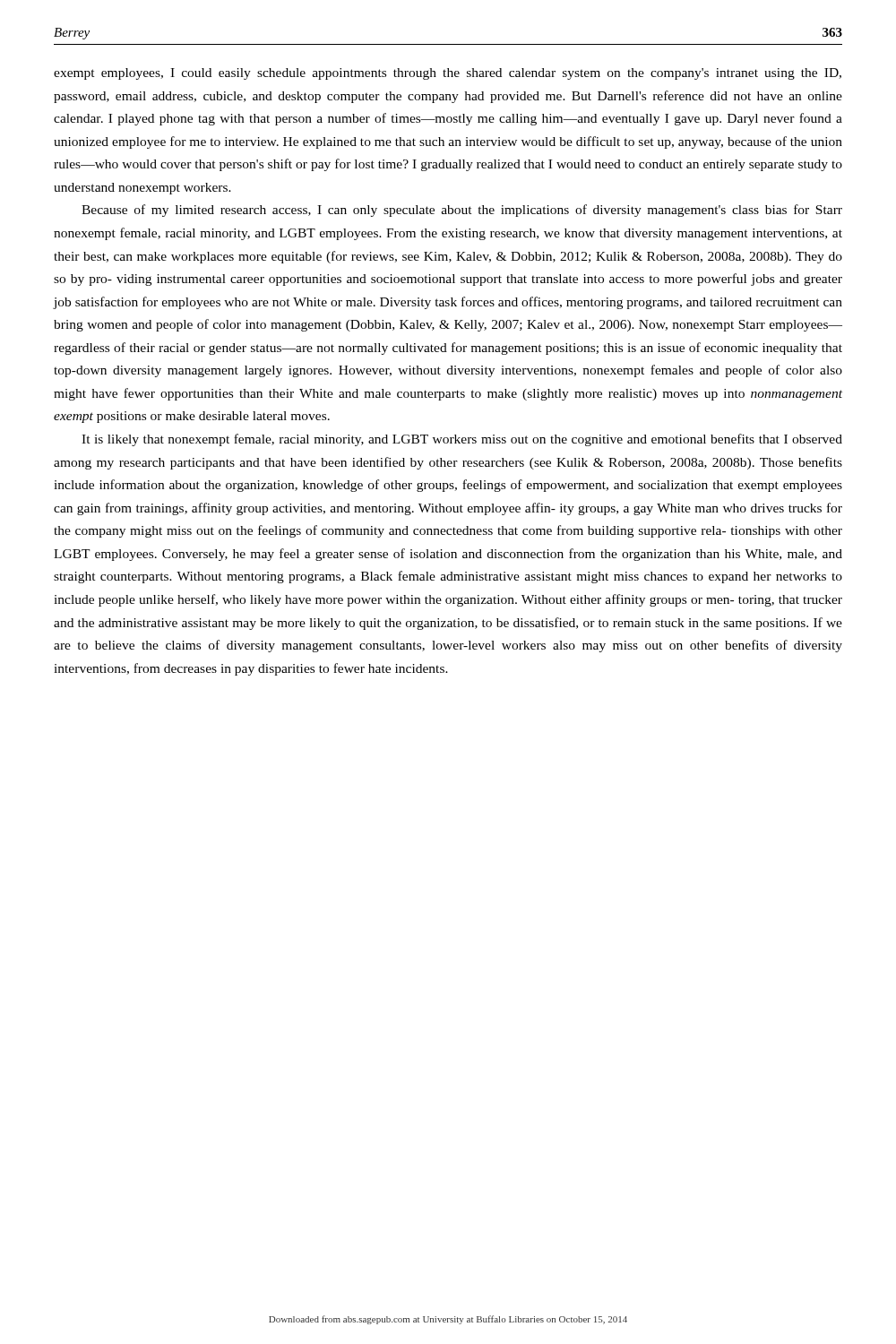Find the passage starting "exempt employees, I could easily"
The image size is (896, 1344).
tap(448, 129)
